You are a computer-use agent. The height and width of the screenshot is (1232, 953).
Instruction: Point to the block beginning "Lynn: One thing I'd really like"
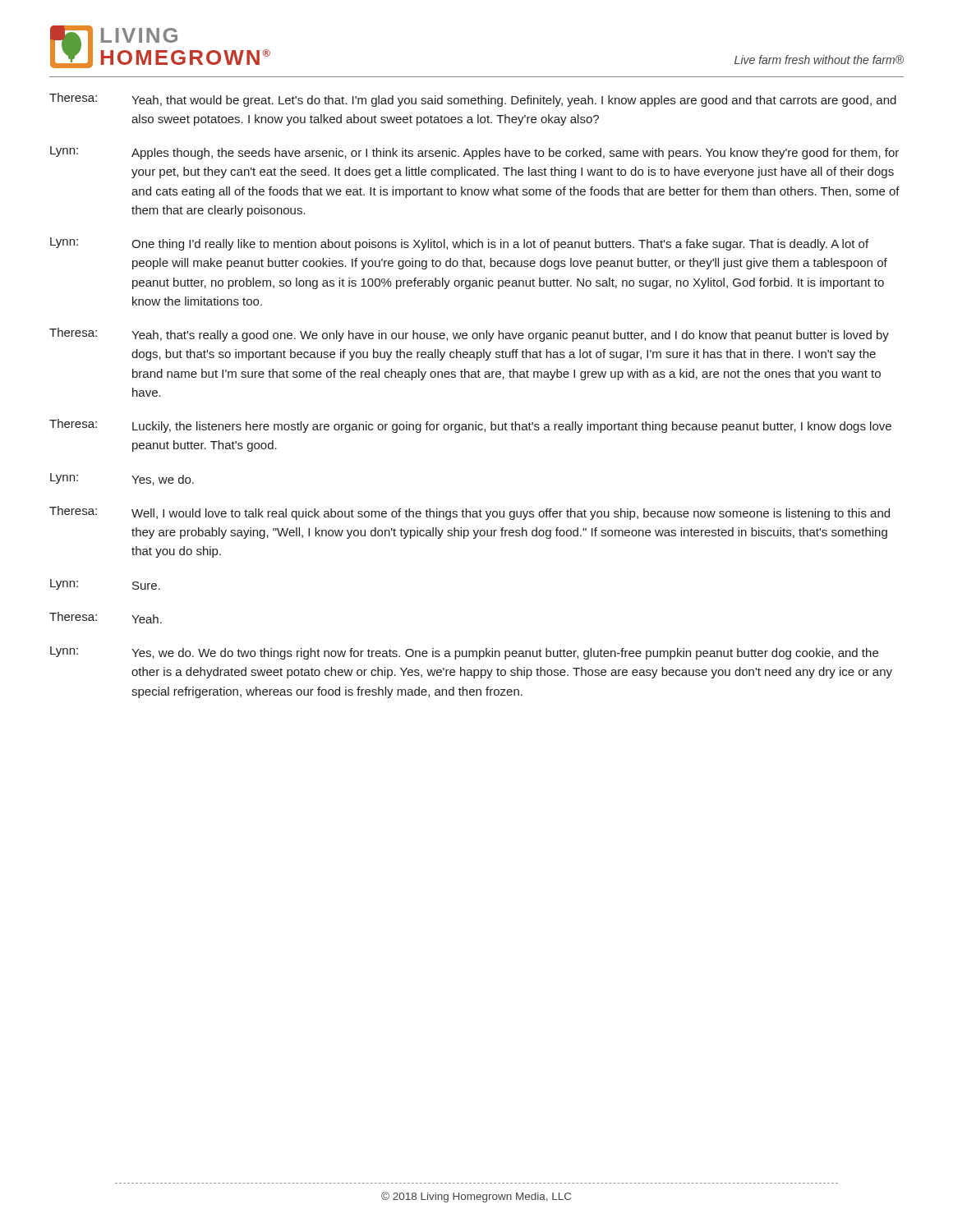pos(476,272)
